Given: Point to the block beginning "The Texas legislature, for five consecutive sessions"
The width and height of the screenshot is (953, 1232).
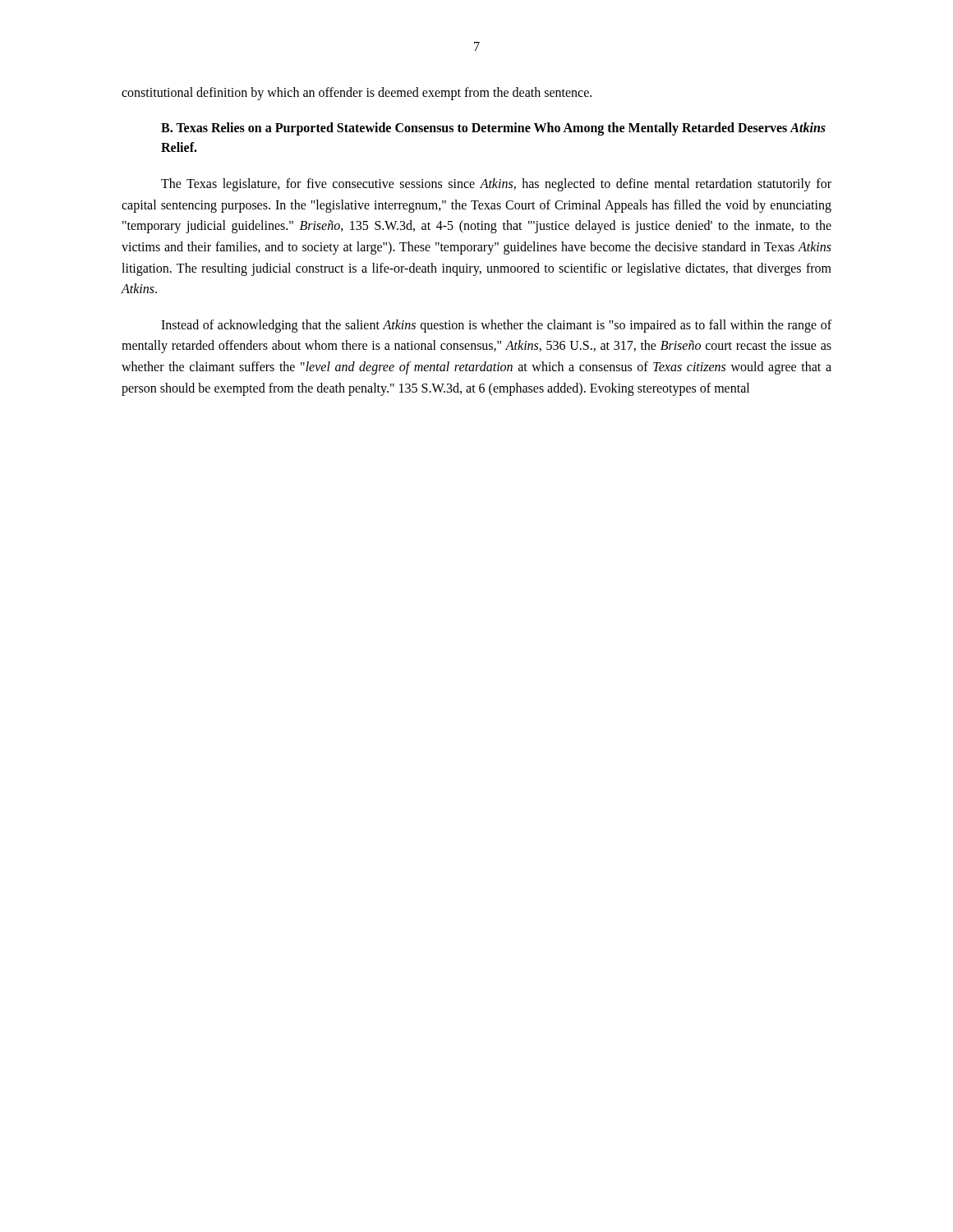Looking at the screenshot, I should coord(476,236).
